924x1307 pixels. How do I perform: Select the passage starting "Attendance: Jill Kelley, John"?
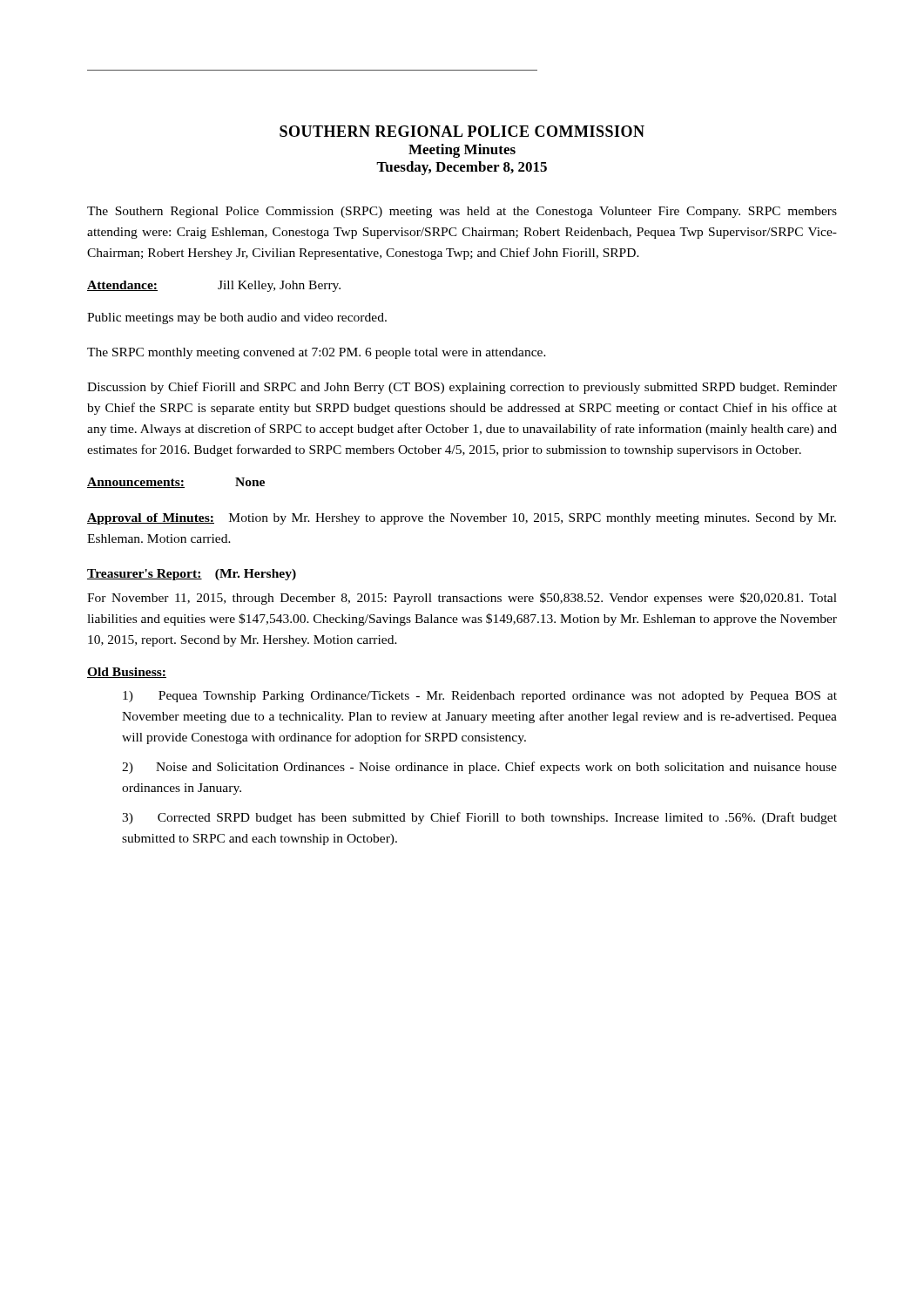pyautogui.click(x=121, y=286)
